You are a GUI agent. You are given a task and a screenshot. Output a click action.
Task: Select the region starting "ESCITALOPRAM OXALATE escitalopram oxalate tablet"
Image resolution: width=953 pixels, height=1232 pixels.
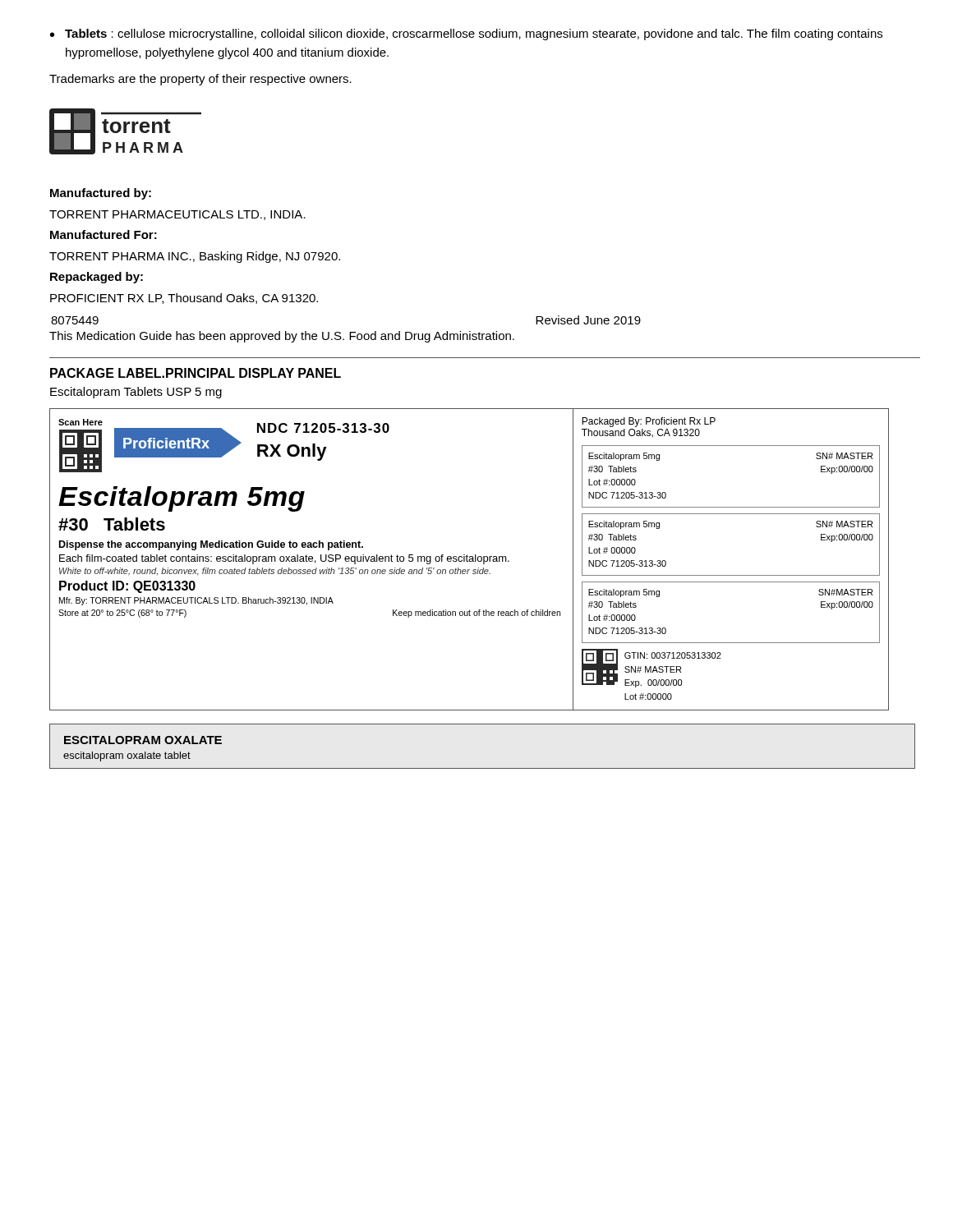[143, 740]
